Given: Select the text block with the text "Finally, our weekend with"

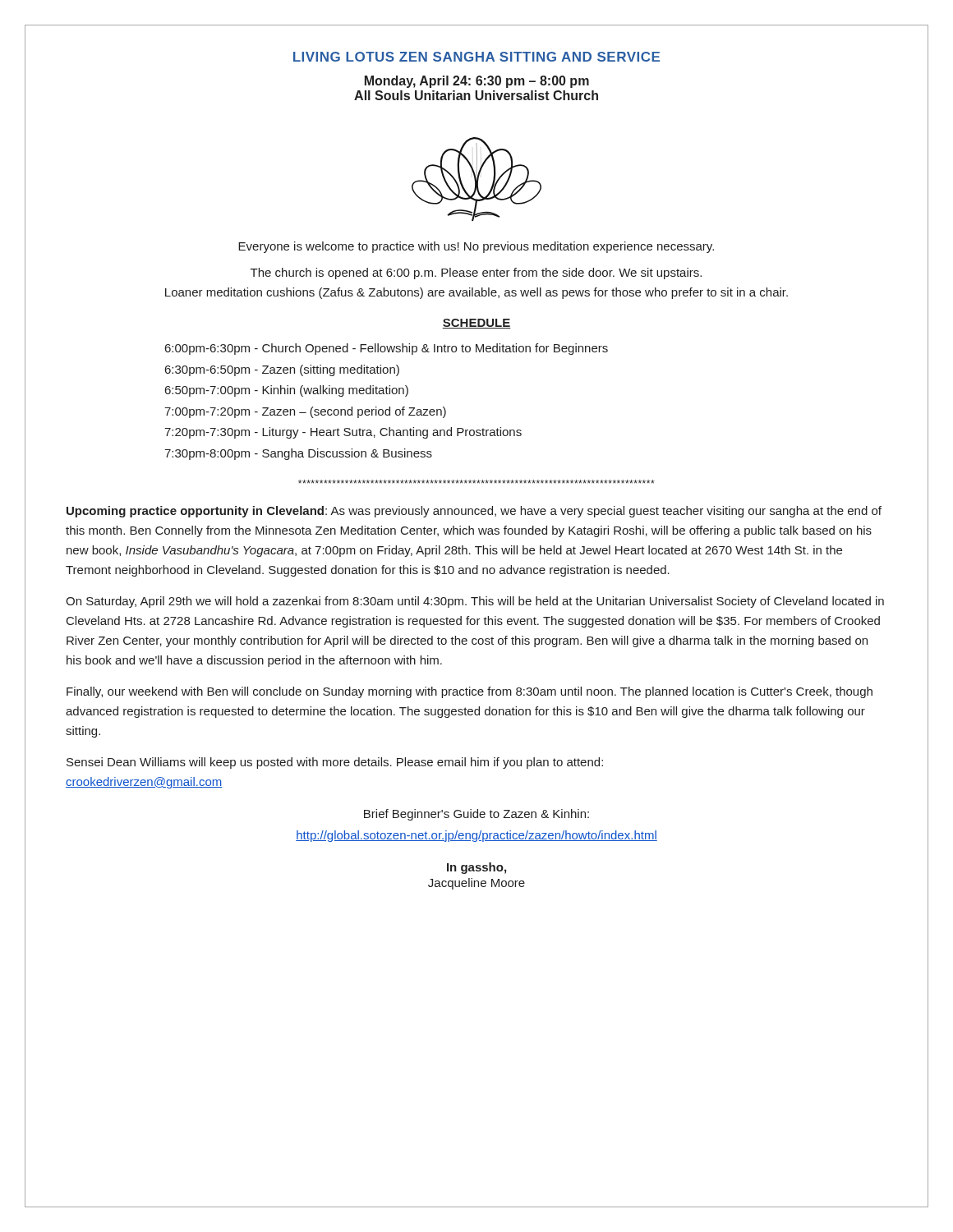Looking at the screenshot, I should (469, 711).
